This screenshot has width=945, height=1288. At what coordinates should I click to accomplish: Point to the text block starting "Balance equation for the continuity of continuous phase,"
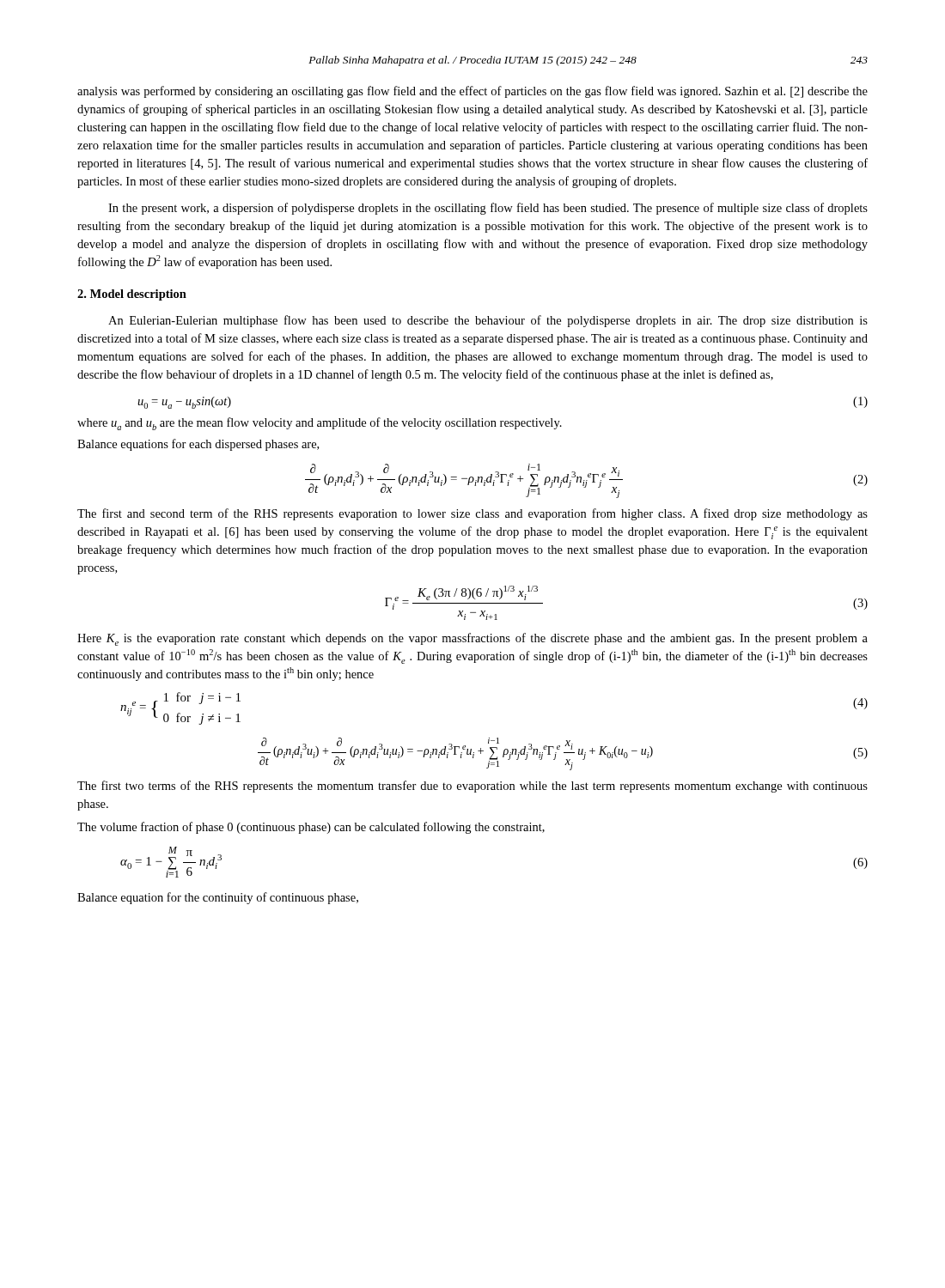(x=218, y=898)
